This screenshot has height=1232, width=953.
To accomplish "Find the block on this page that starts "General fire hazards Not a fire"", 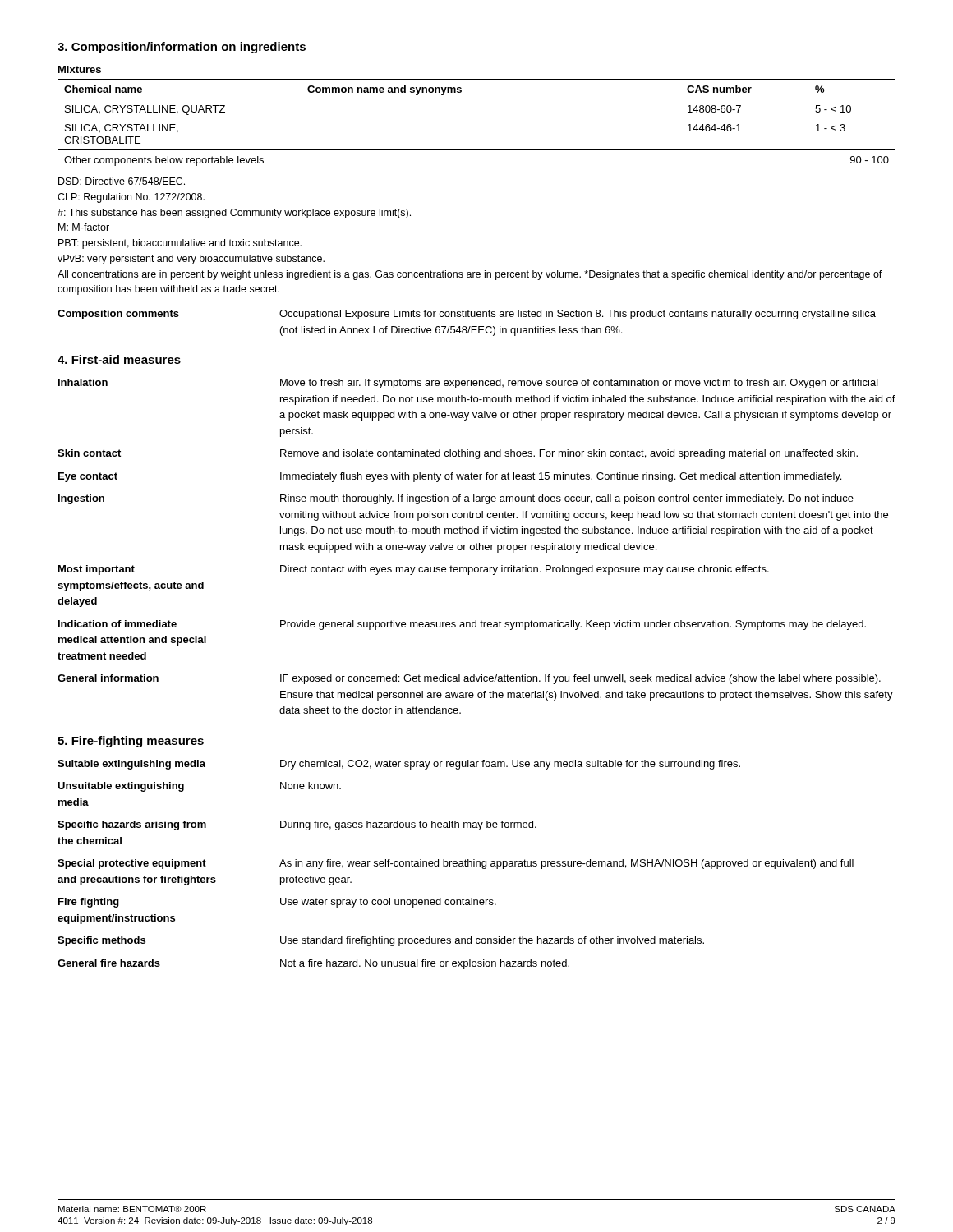I will pos(476,963).
